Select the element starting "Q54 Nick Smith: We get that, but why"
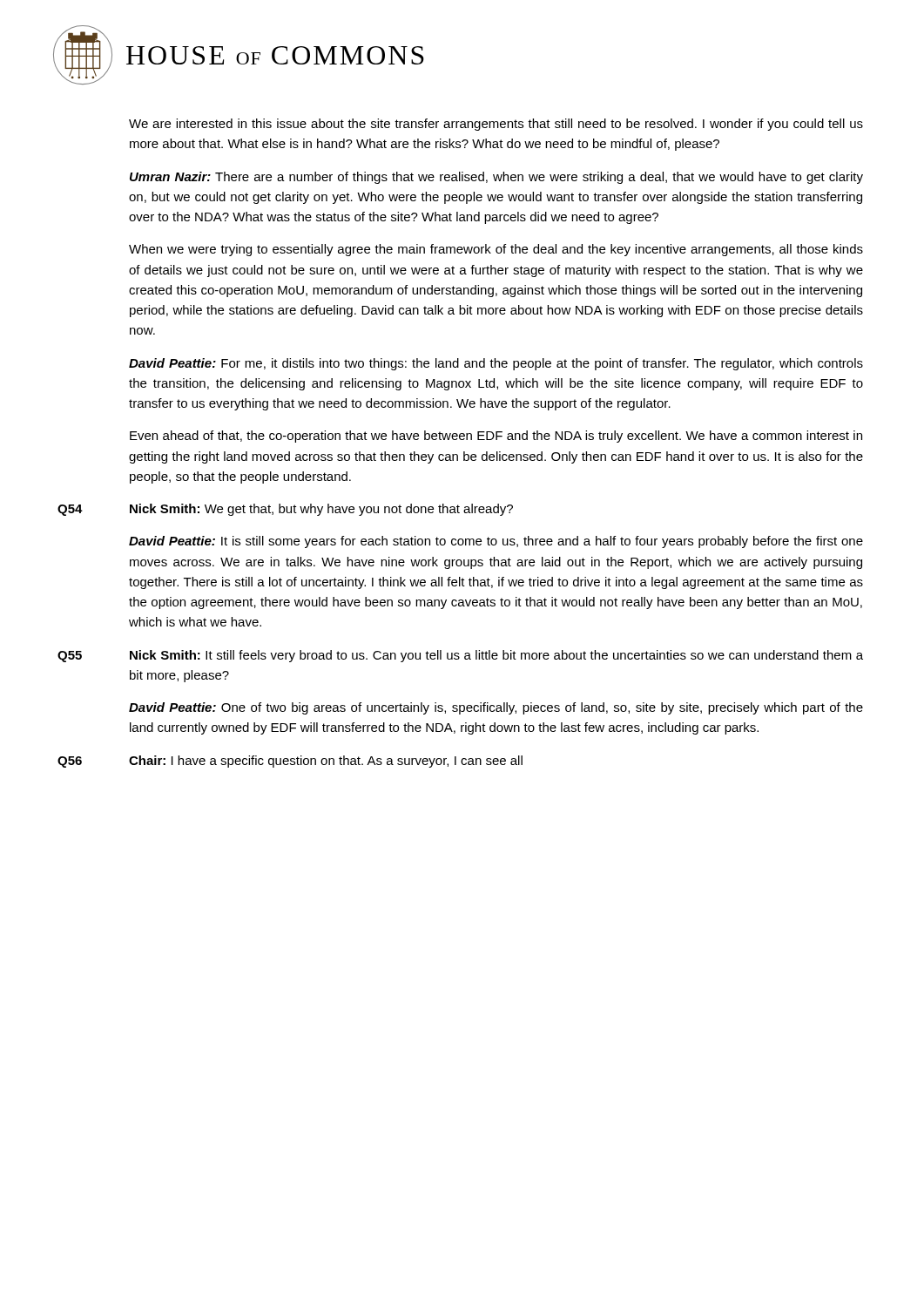The width and height of the screenshot is (924, 1307). click(x=496, y=508)
